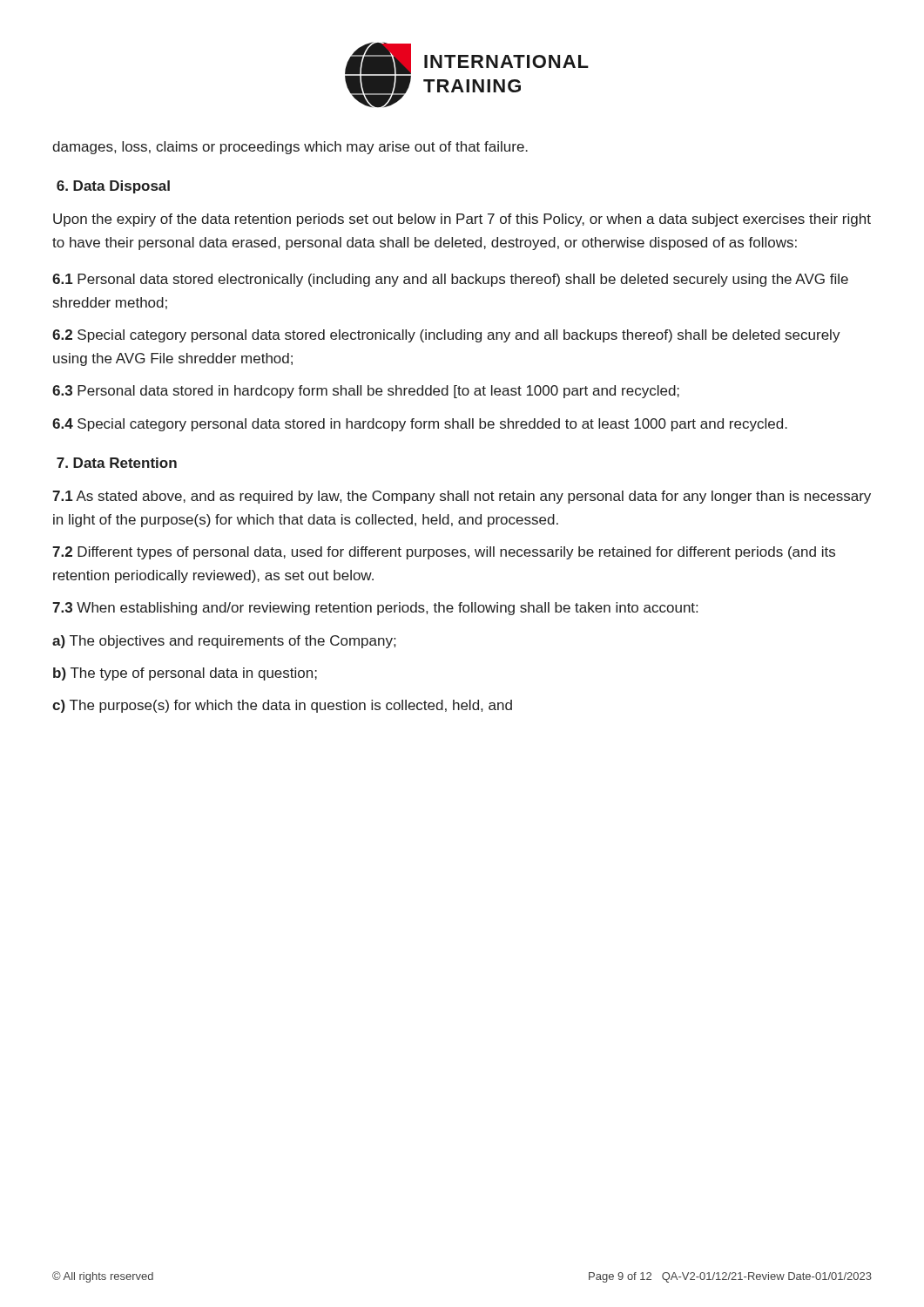Click on the logo
Image resolution: width=924 pixels, height=1307 pixels.
point(462,77)
